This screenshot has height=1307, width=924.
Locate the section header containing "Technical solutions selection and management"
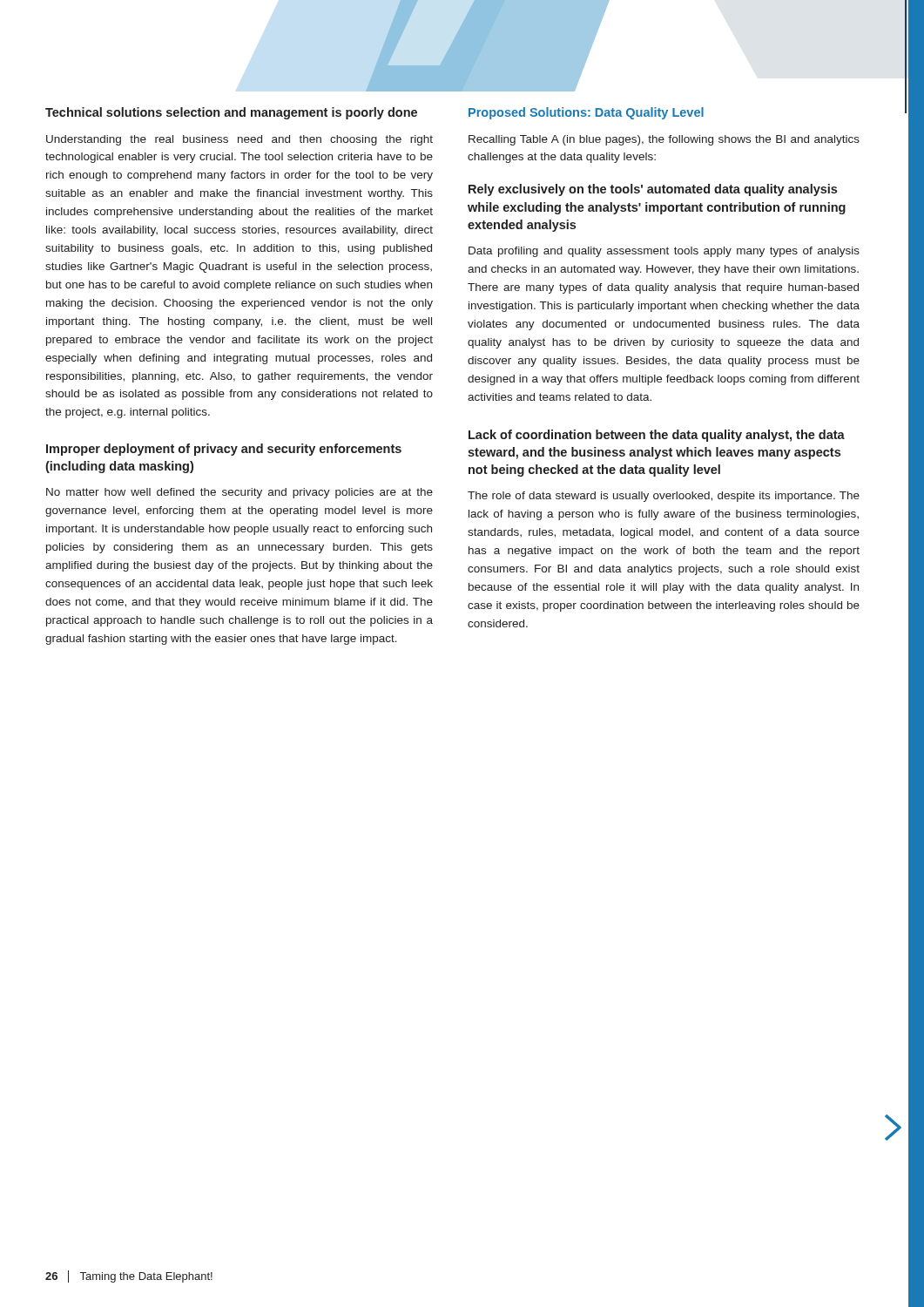coord(231,112)
